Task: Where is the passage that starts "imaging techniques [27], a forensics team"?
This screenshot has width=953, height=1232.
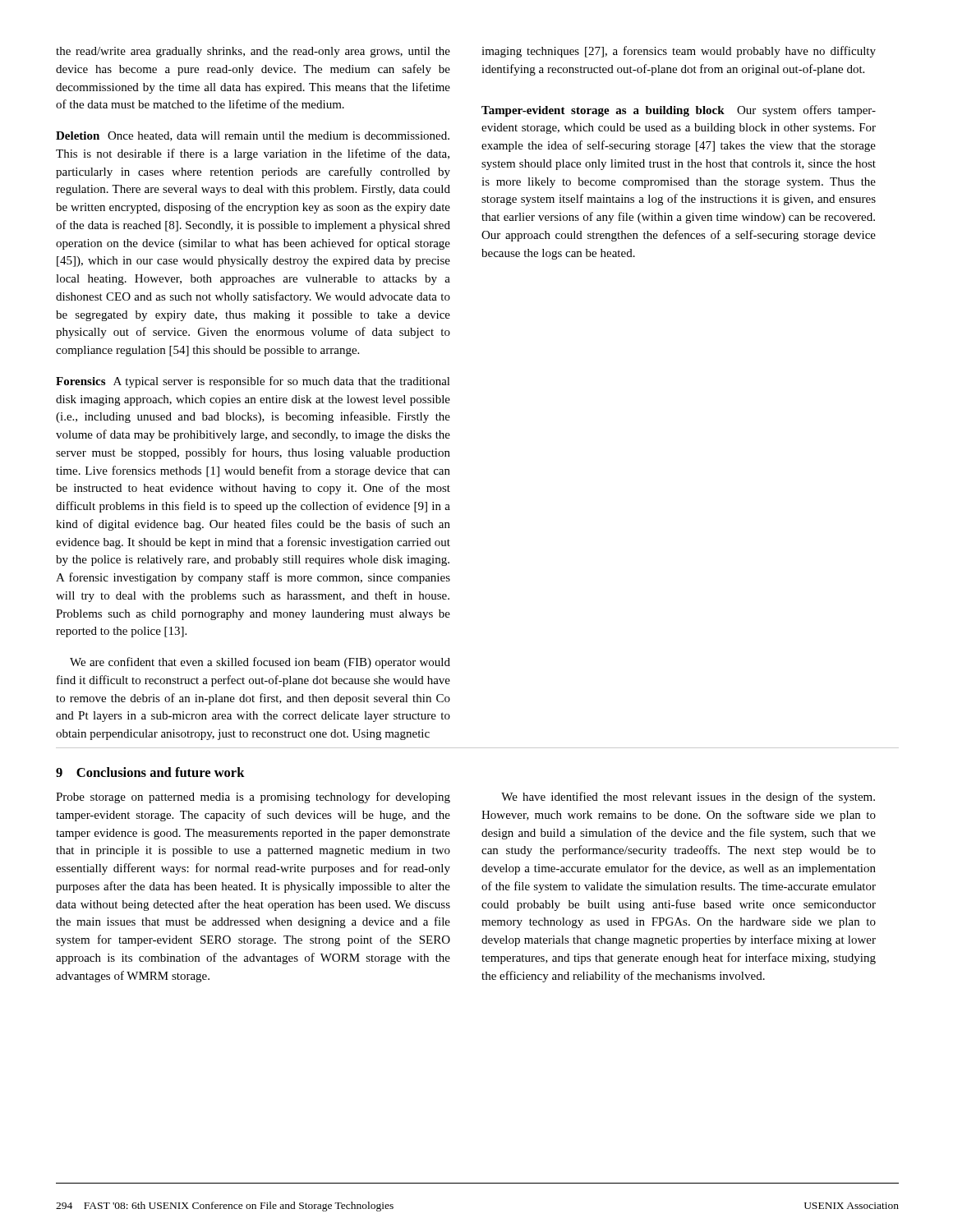Action: [x=679, y=60]
